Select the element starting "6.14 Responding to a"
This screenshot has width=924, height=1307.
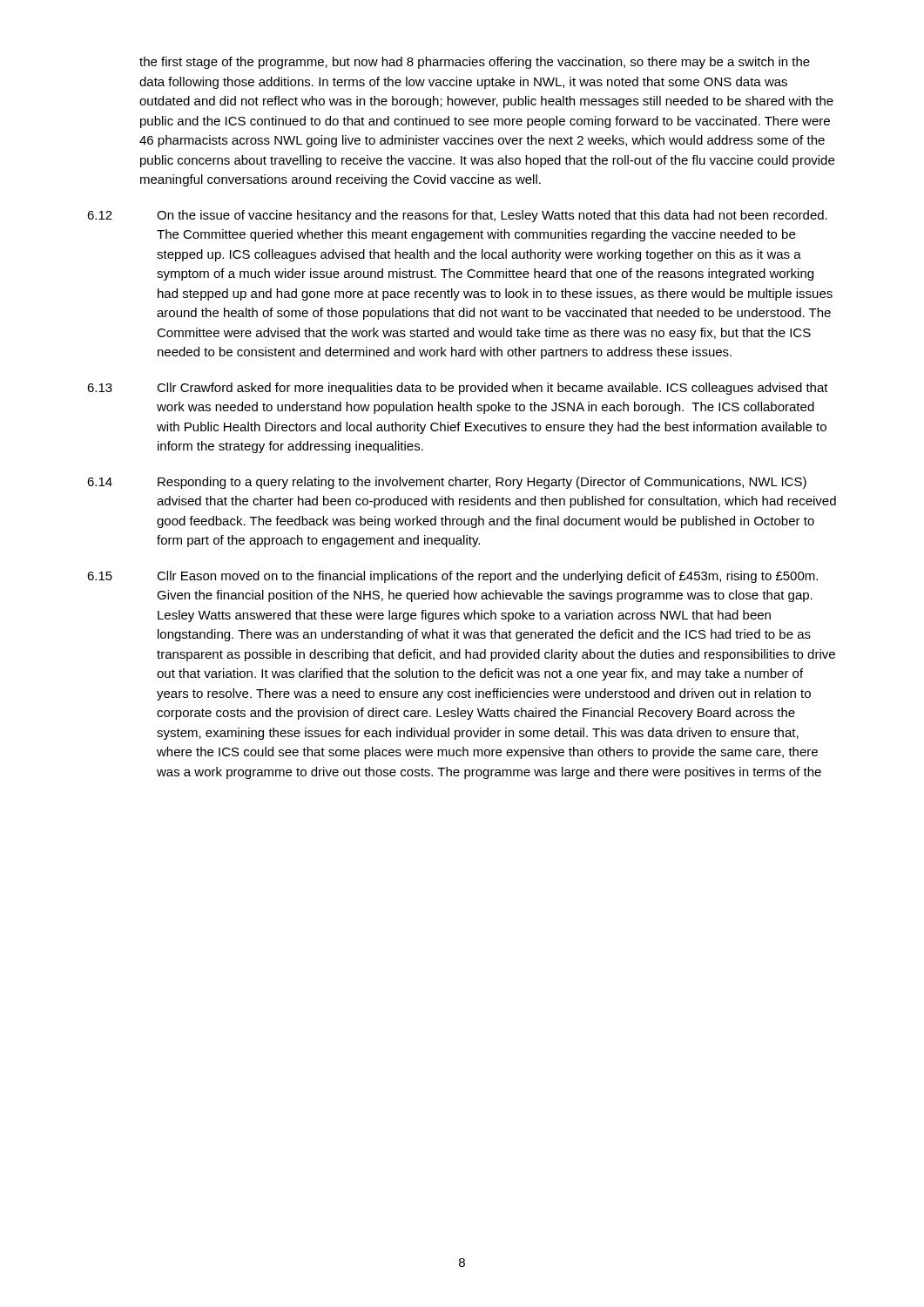462,511
